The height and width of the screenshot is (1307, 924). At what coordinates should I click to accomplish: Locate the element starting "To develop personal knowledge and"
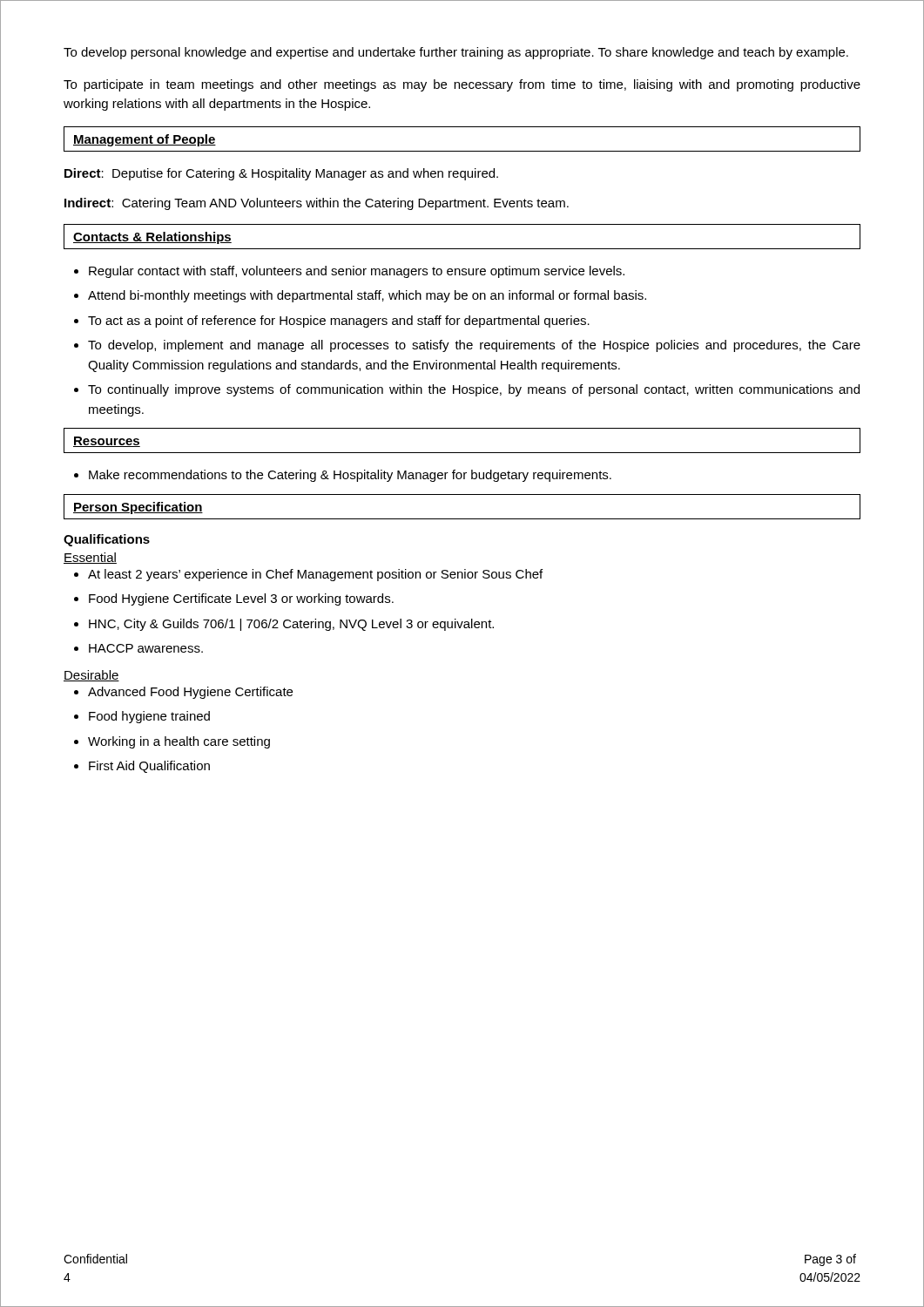click(x=456, y=52)
